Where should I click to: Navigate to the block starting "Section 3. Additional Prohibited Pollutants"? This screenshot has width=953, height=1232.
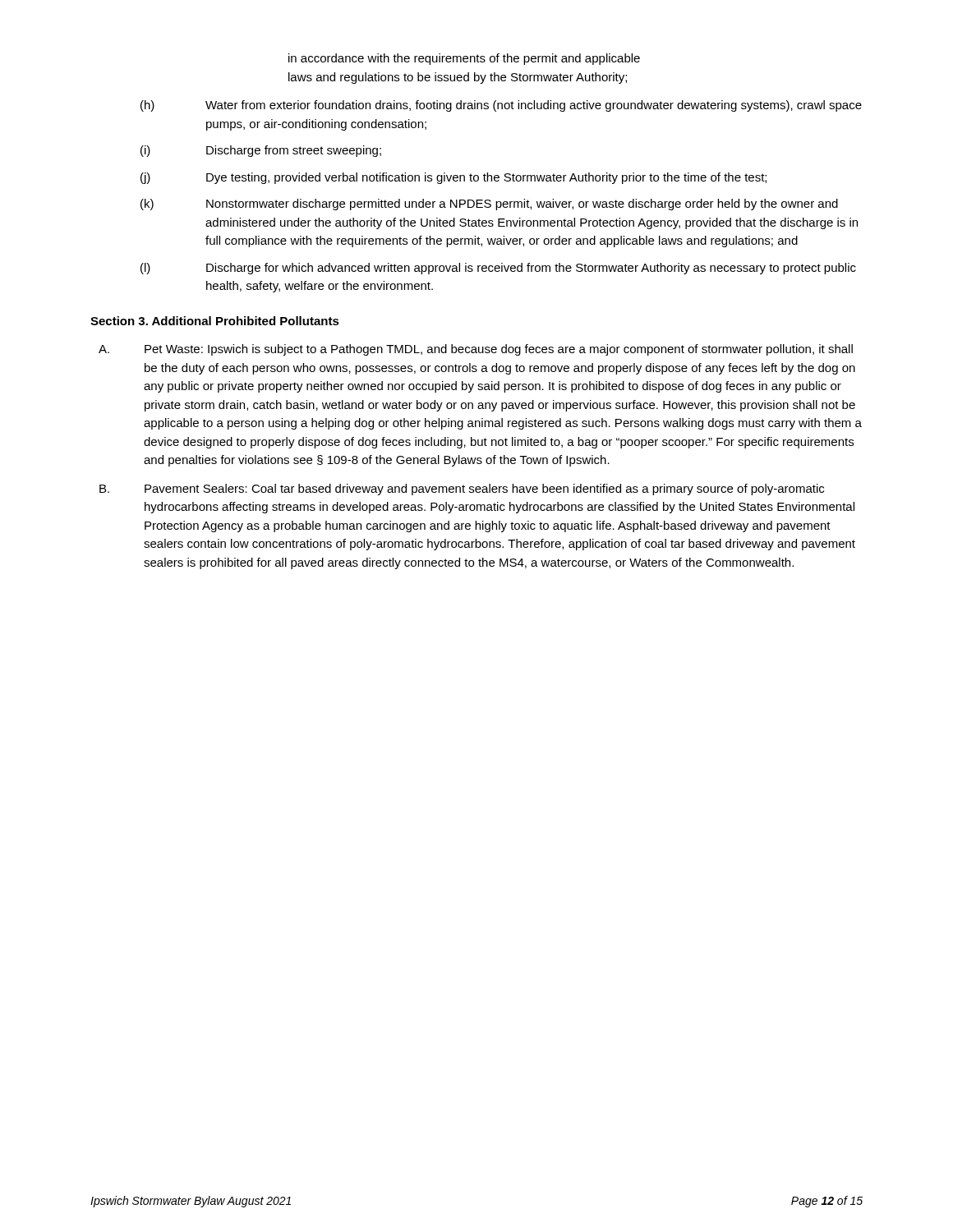[215, 320]
